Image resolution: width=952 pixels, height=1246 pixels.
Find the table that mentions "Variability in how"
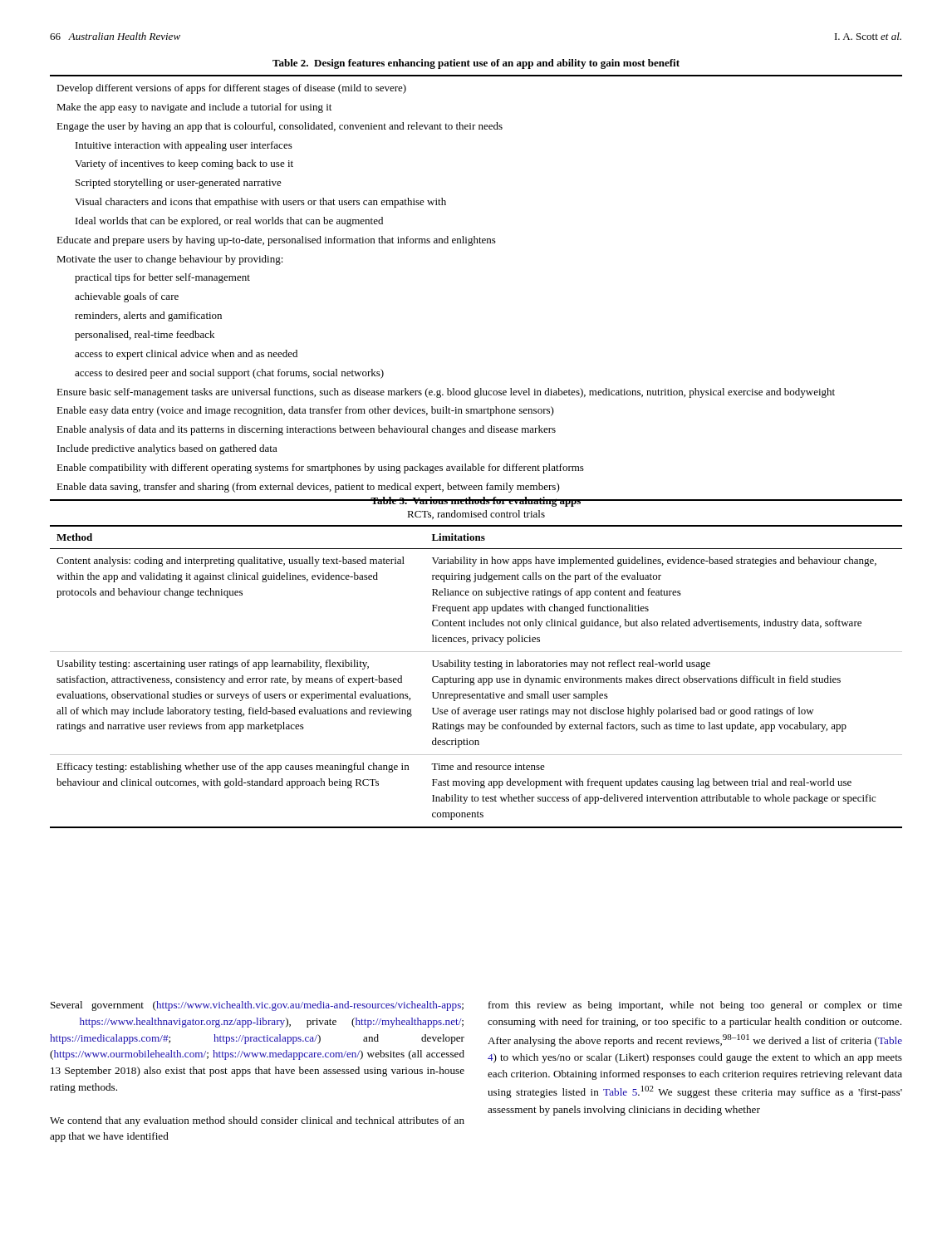point(476,676)
